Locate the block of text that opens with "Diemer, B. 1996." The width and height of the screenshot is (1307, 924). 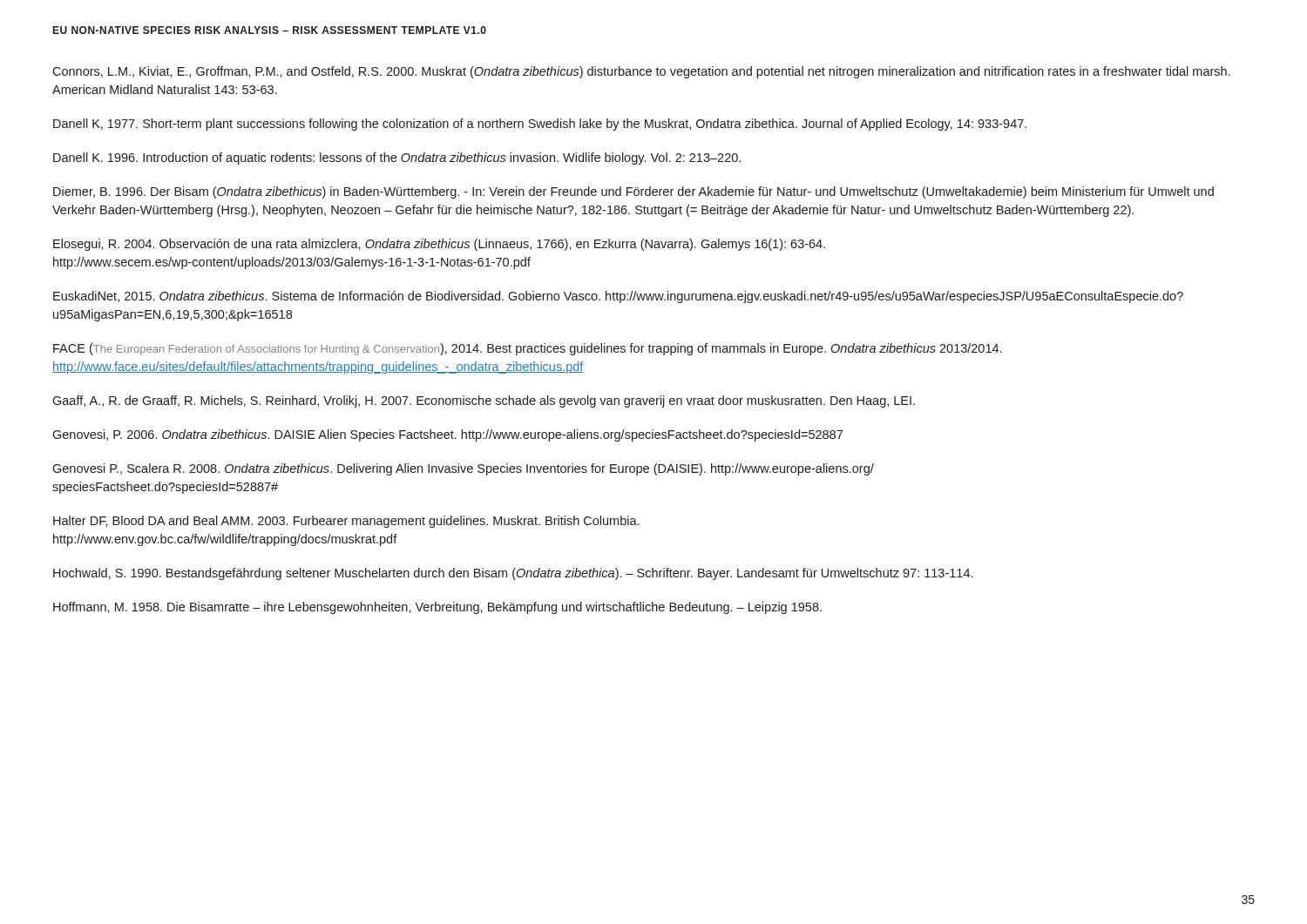click(x=633, y=201)
